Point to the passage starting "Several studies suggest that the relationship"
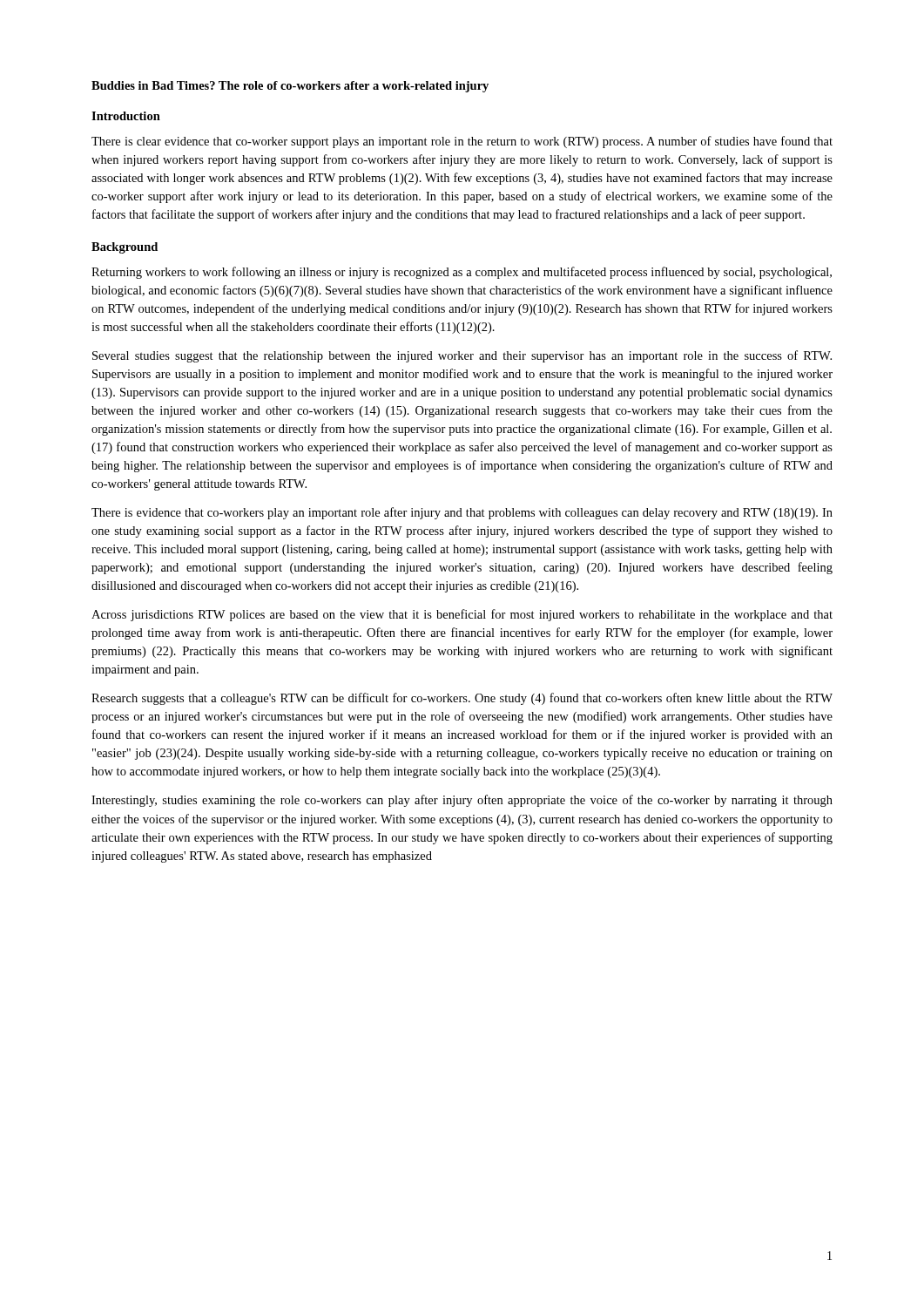Viewport: 924px width, 1307px height. point(462,420)
